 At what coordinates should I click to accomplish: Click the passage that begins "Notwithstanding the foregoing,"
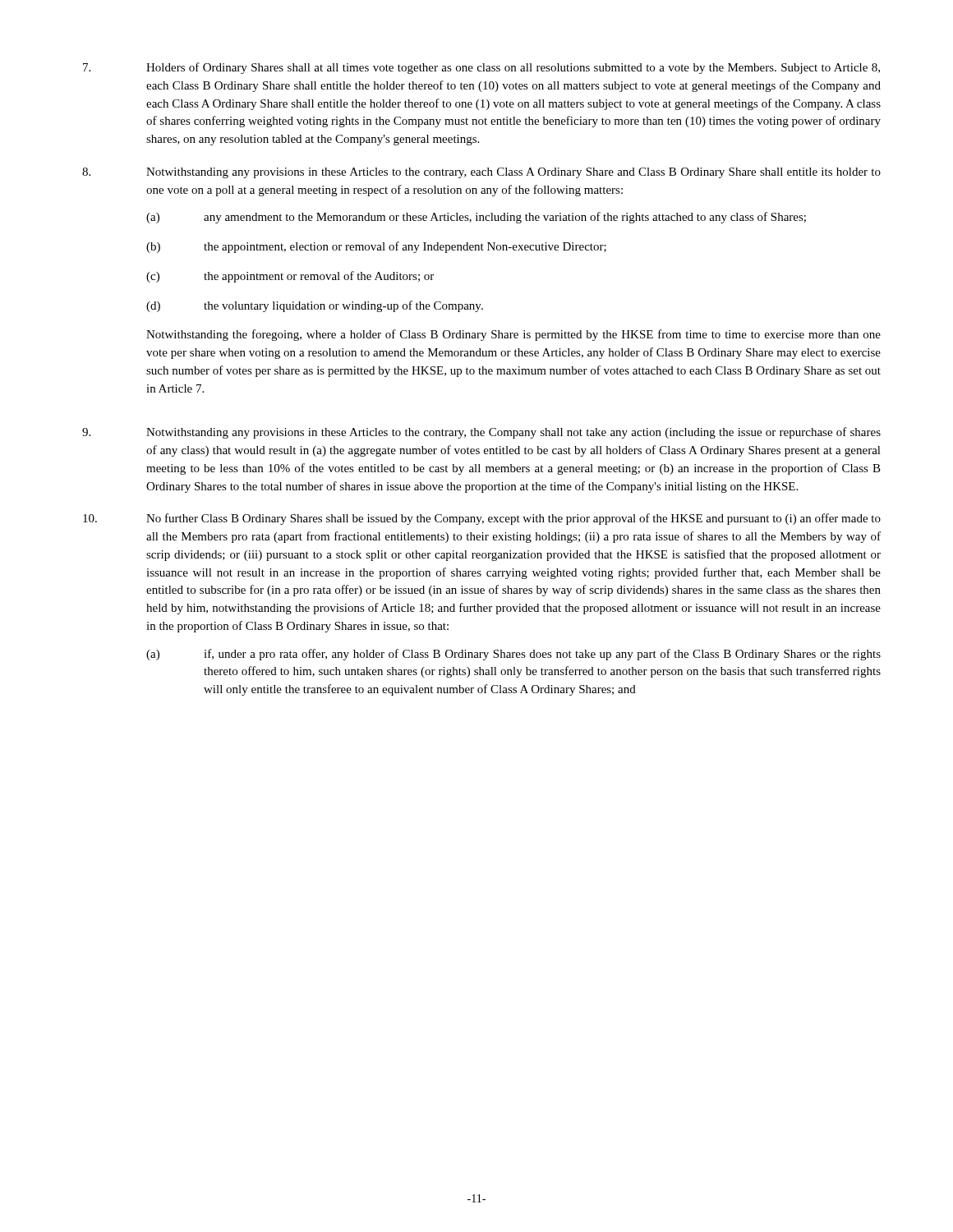click(x=513, y=362)
